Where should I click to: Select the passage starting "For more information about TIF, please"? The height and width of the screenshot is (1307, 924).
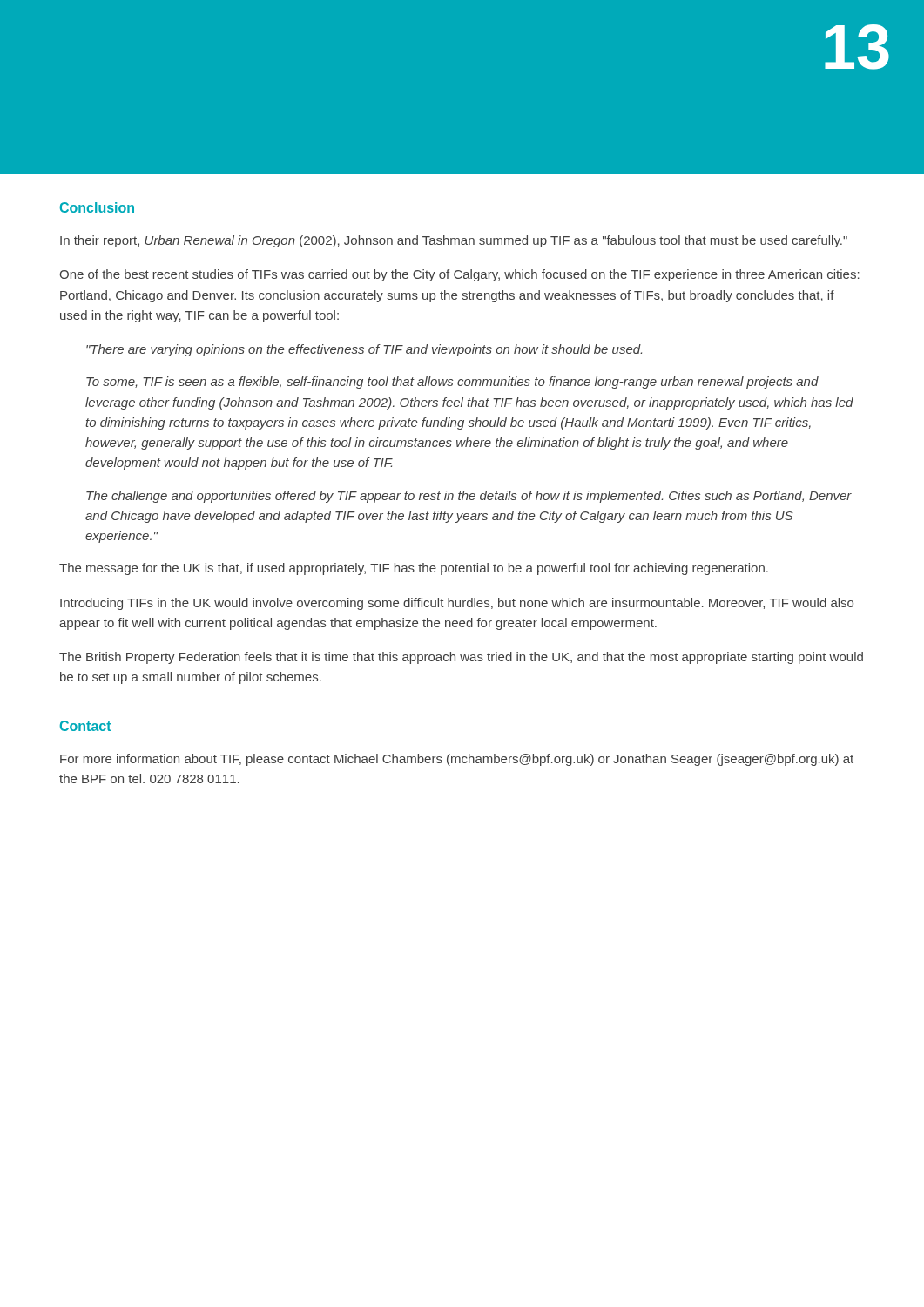click(456, 768)
